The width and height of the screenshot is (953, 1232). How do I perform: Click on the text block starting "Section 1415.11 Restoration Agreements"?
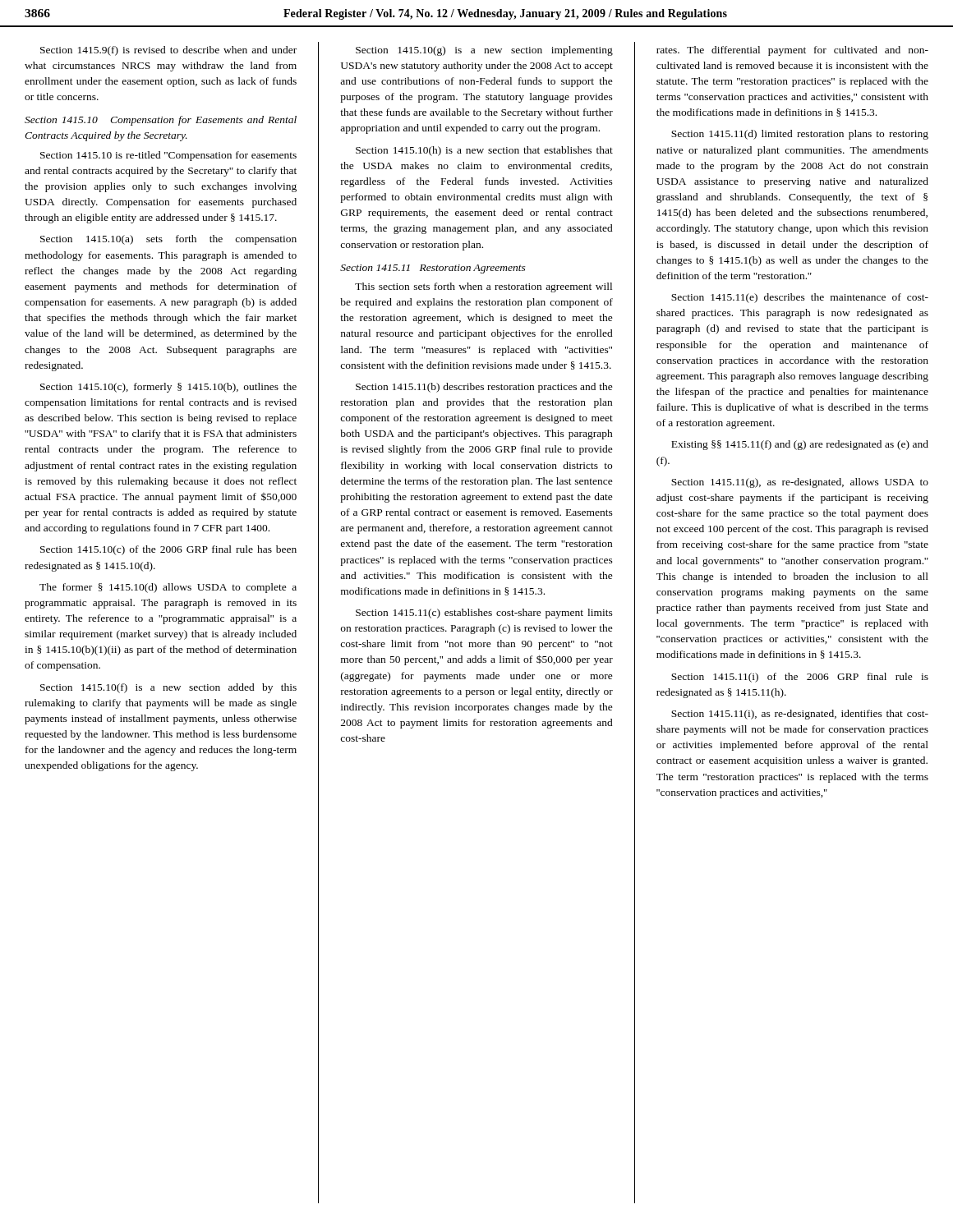pyautogui.click(x=476, y=267)
